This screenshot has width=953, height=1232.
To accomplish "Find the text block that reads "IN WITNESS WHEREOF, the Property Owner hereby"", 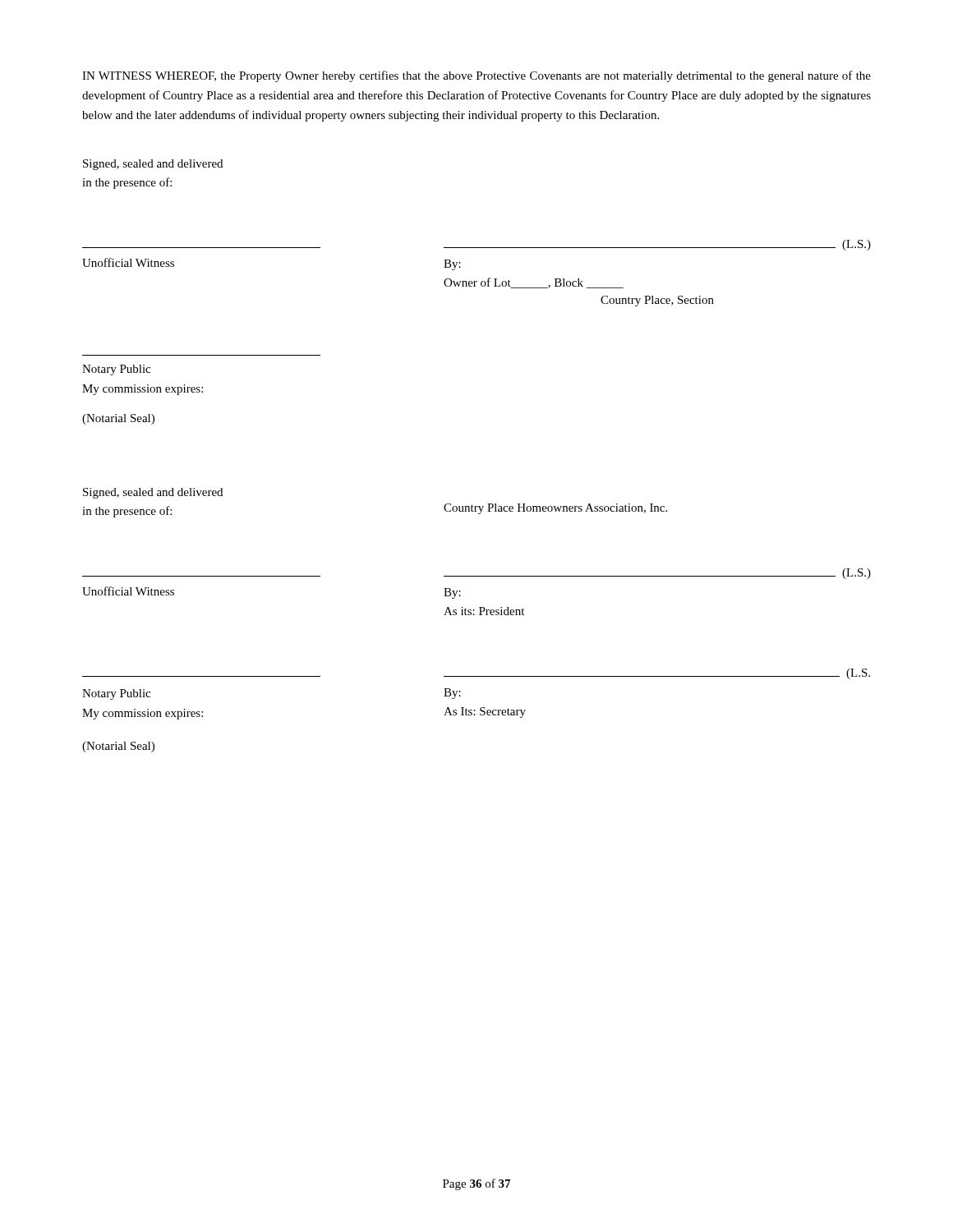I will pos(476,95).
